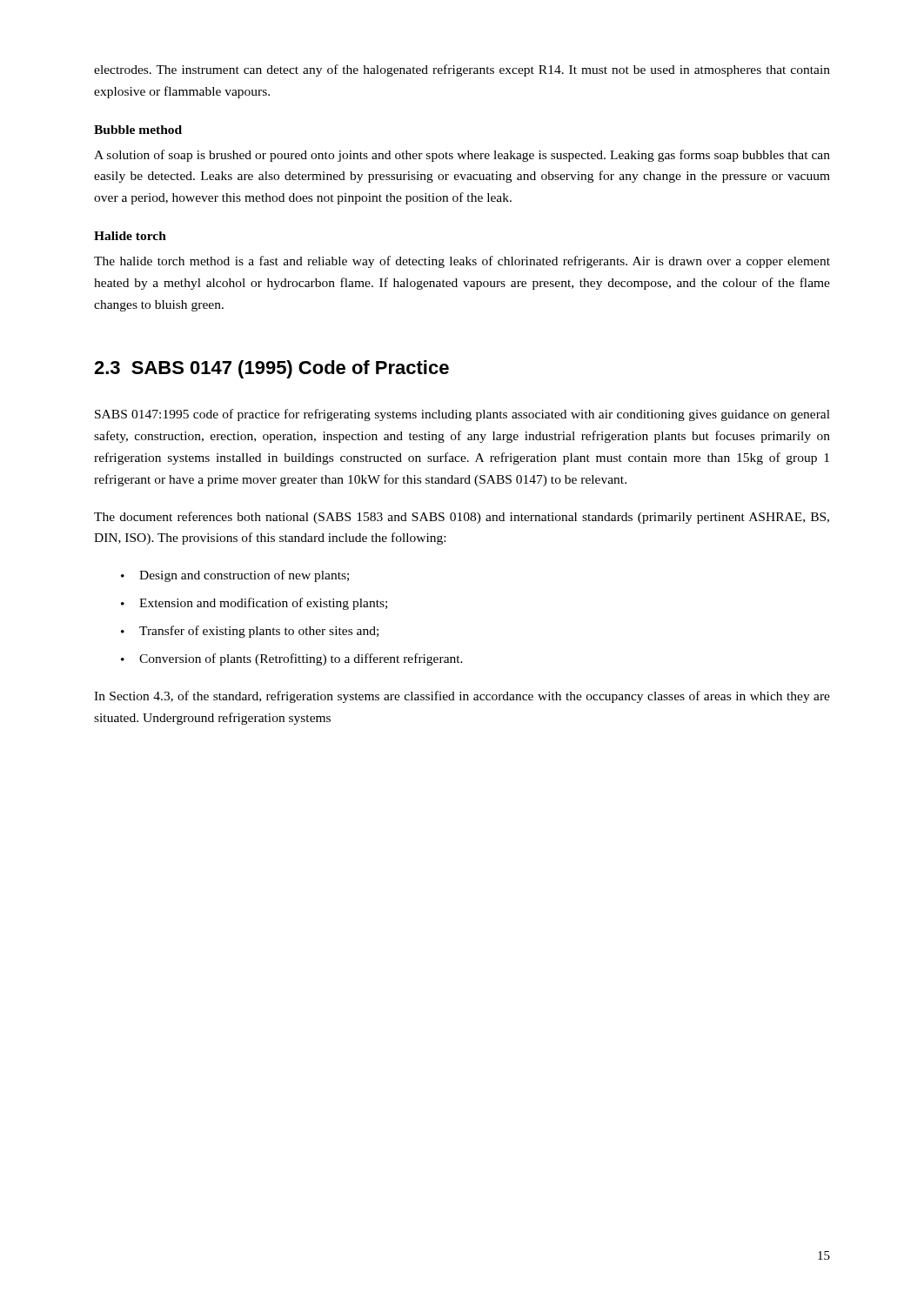This screenshot has width=924, height=1305.
Task: Locate the text block that reads "The document references both"
Action: point(462,527)
